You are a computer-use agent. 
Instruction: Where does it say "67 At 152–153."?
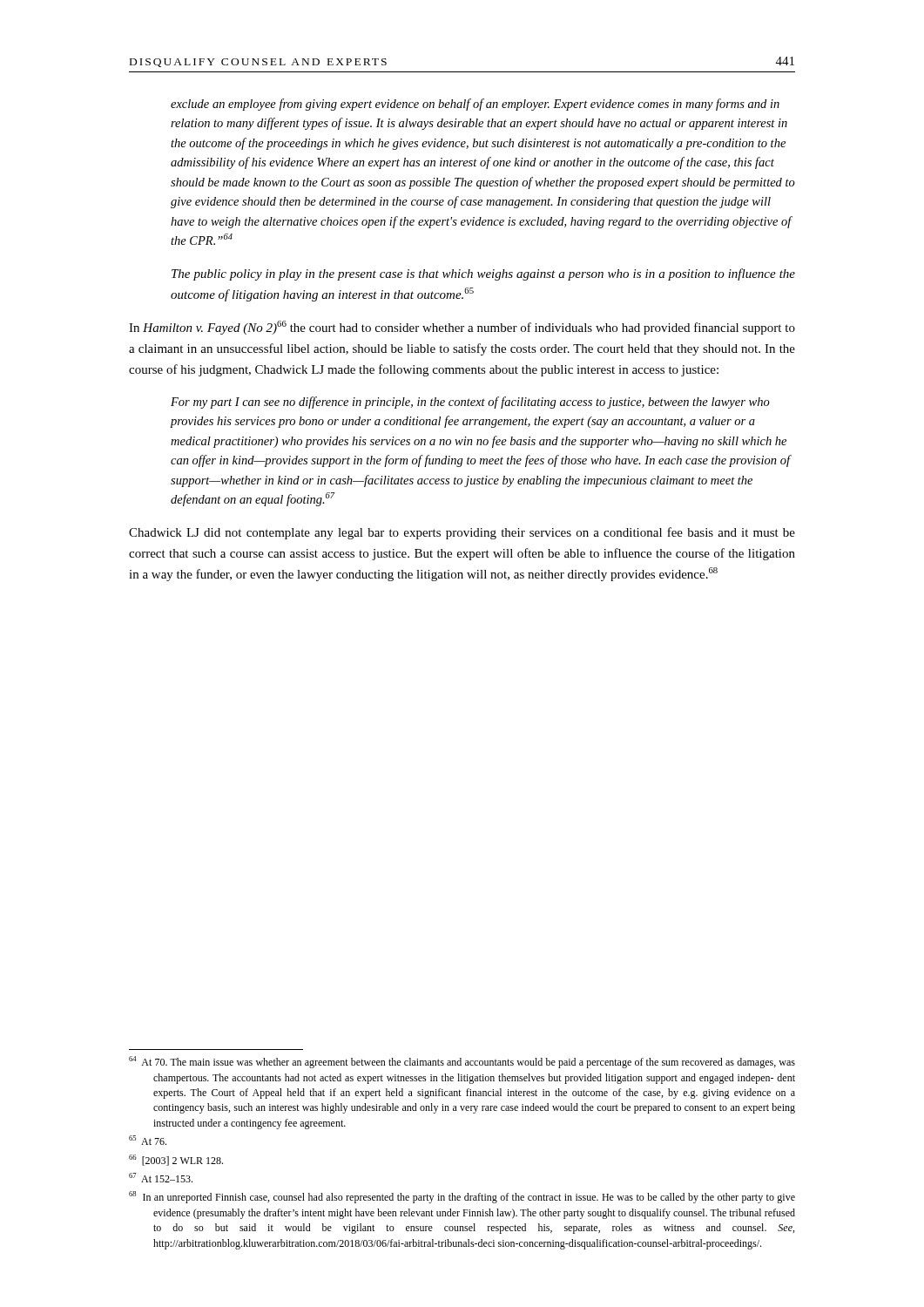point(161,1179)
